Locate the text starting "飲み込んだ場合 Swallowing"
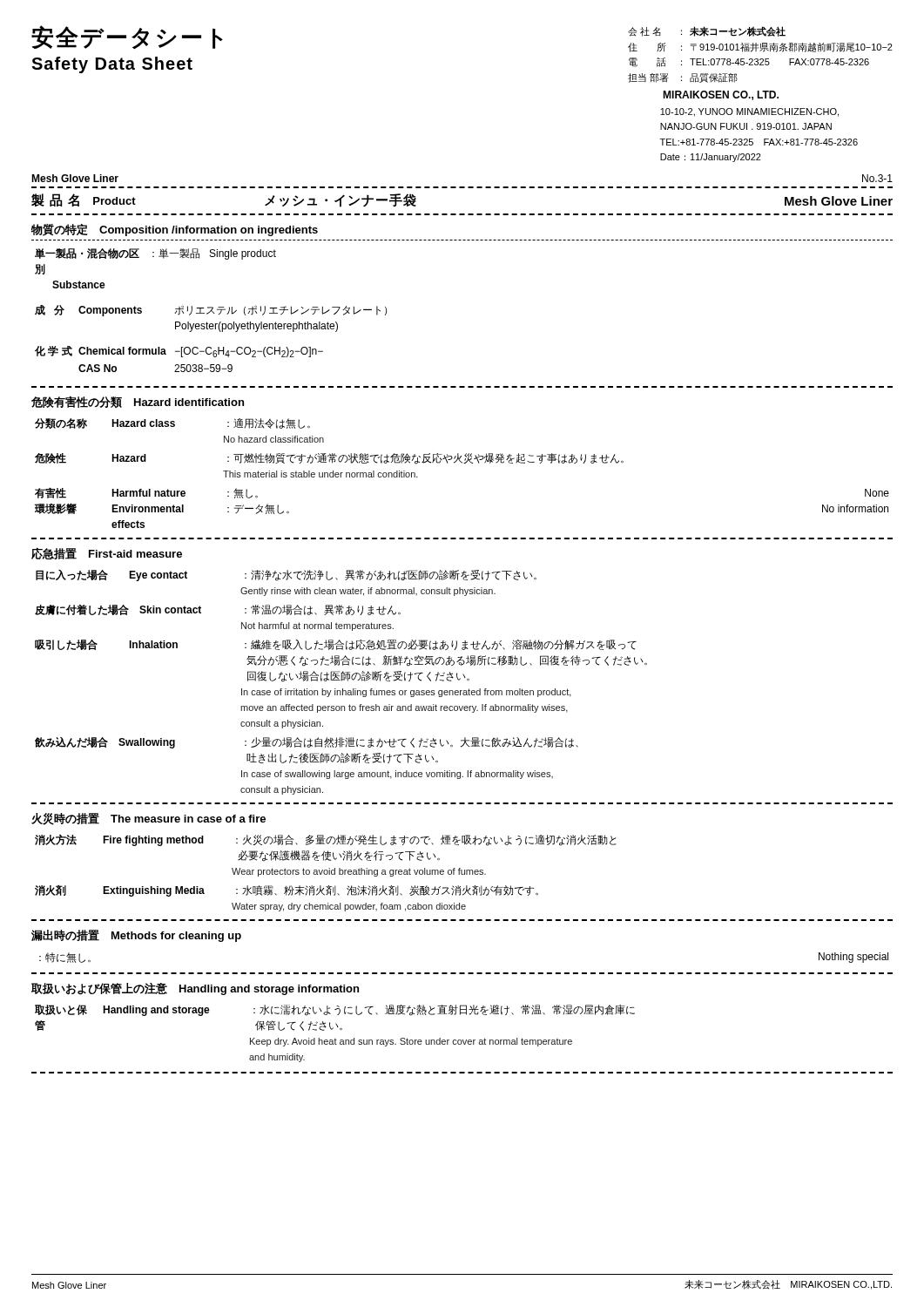Screen dimensions: 1307x924 point(105,743)
